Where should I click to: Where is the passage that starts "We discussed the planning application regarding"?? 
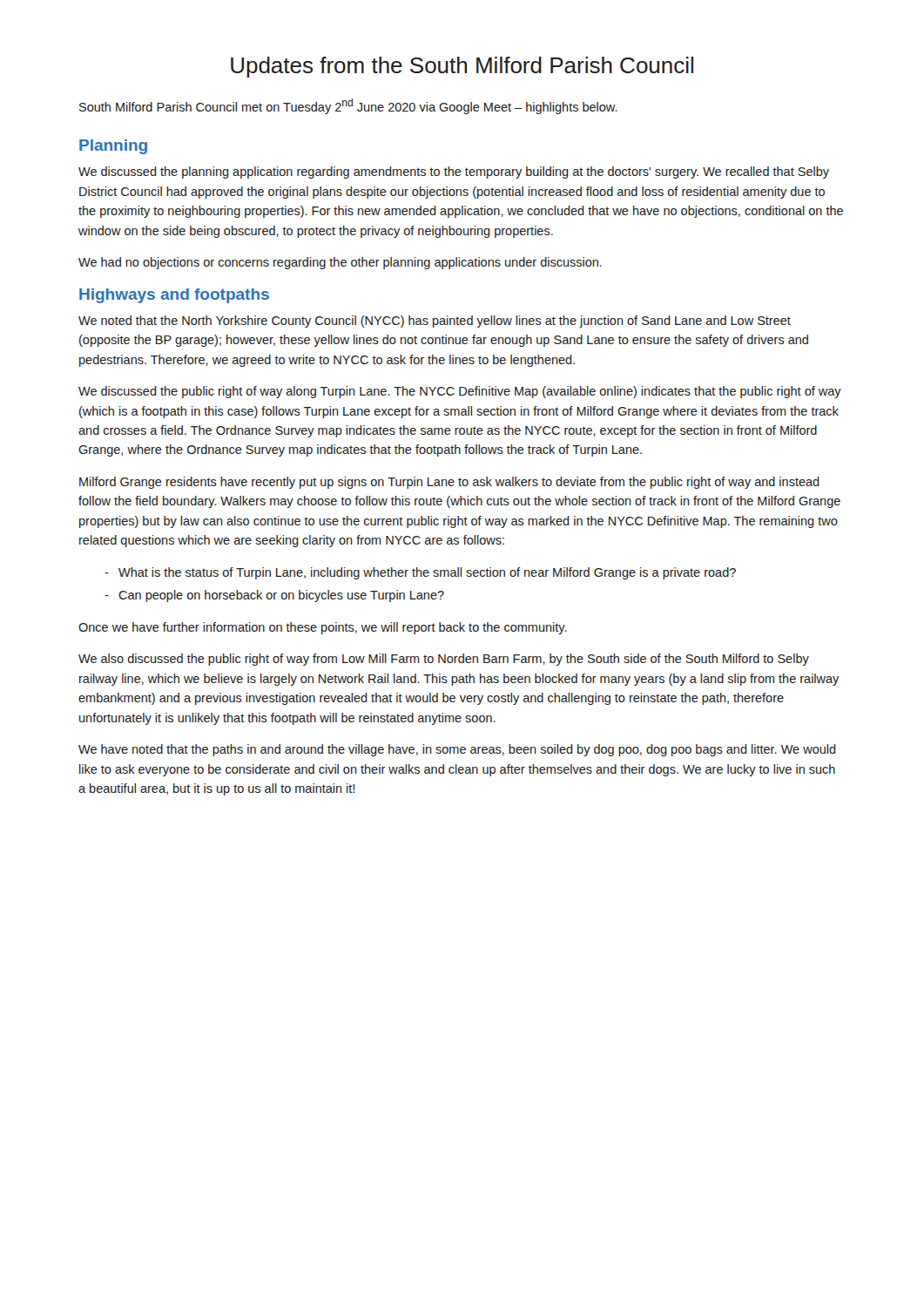pyautogui.click(x=461, y=201)
